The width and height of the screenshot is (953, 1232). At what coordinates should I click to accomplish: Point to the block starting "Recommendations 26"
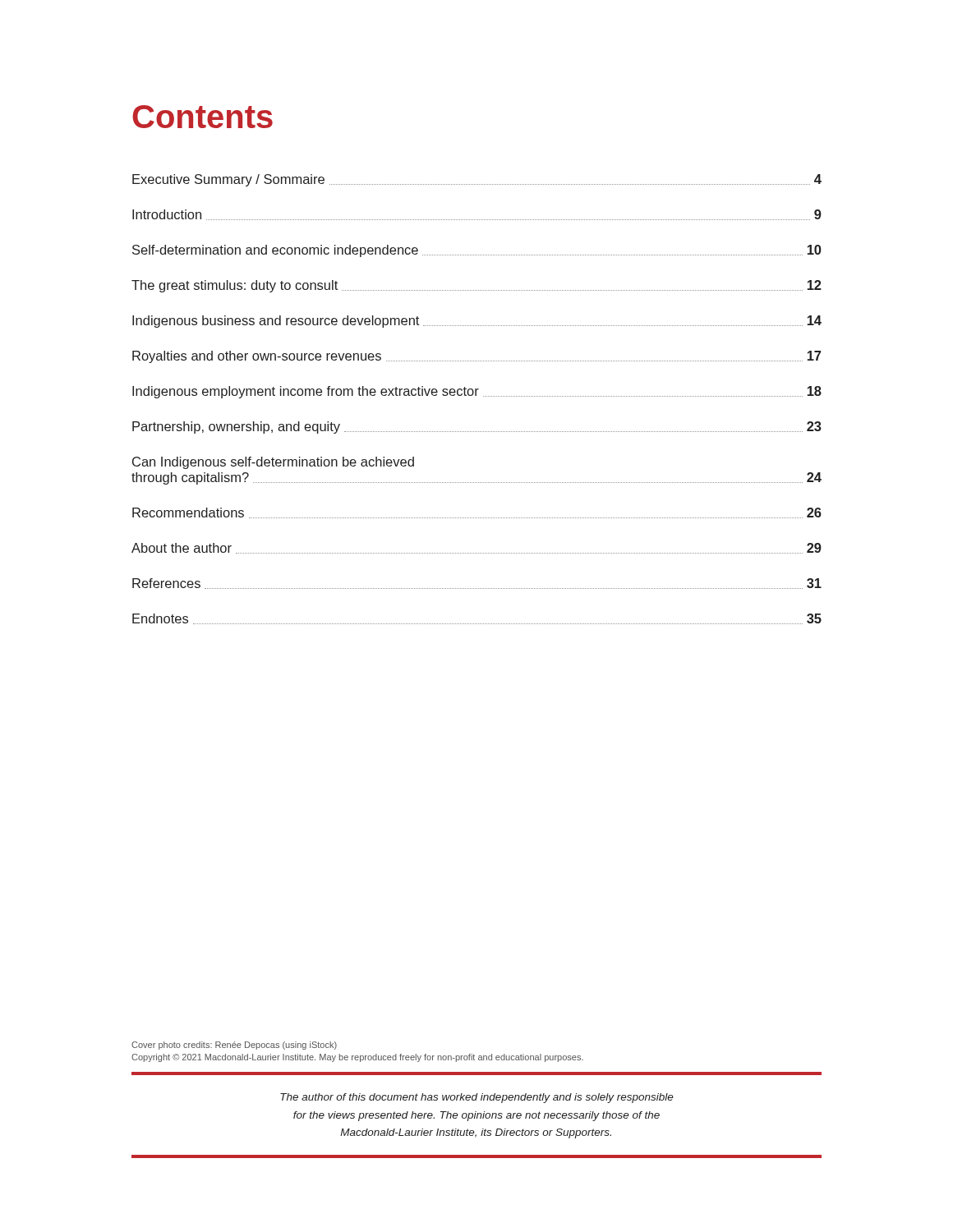point(476,513)
